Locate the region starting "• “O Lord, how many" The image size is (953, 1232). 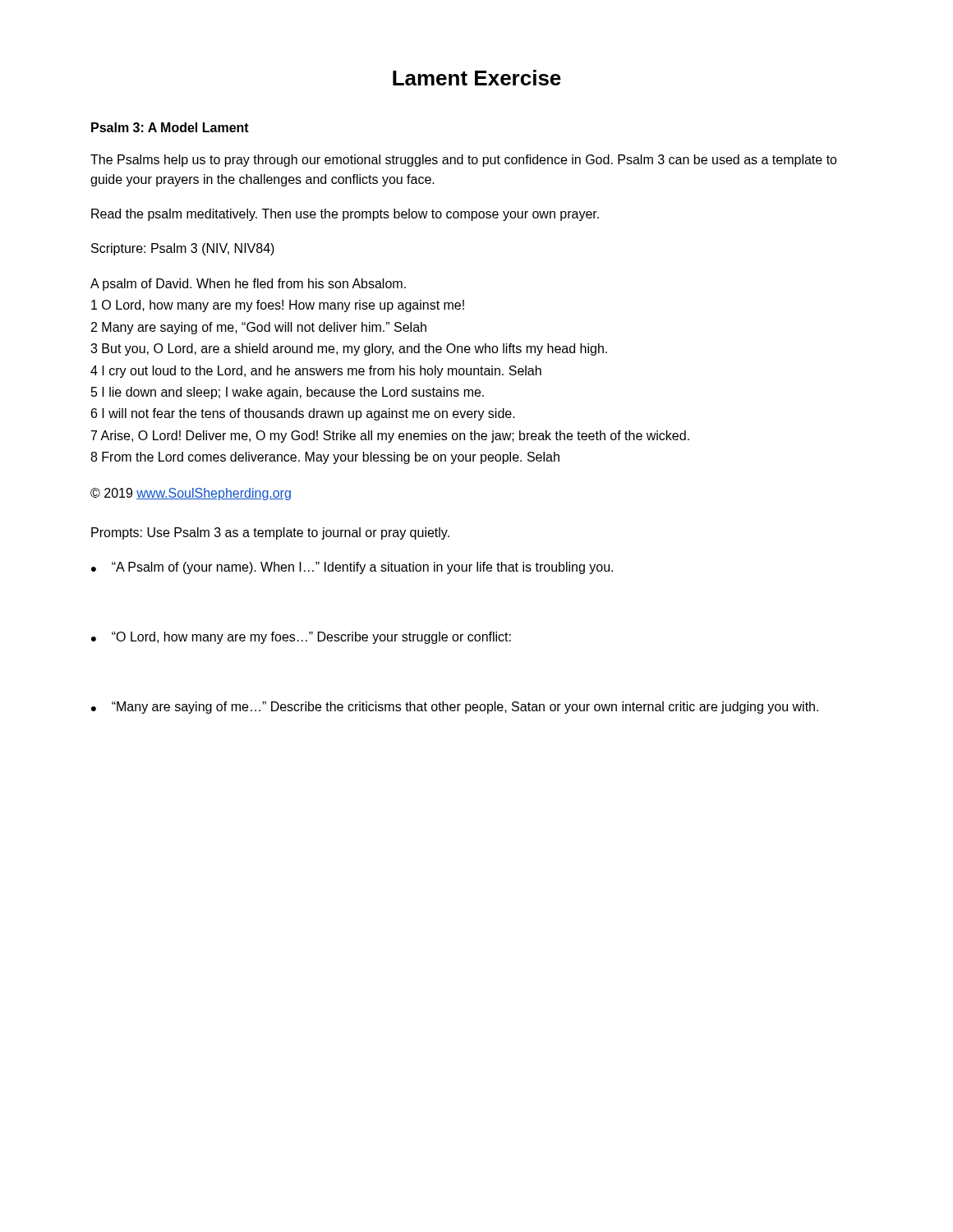301,639
